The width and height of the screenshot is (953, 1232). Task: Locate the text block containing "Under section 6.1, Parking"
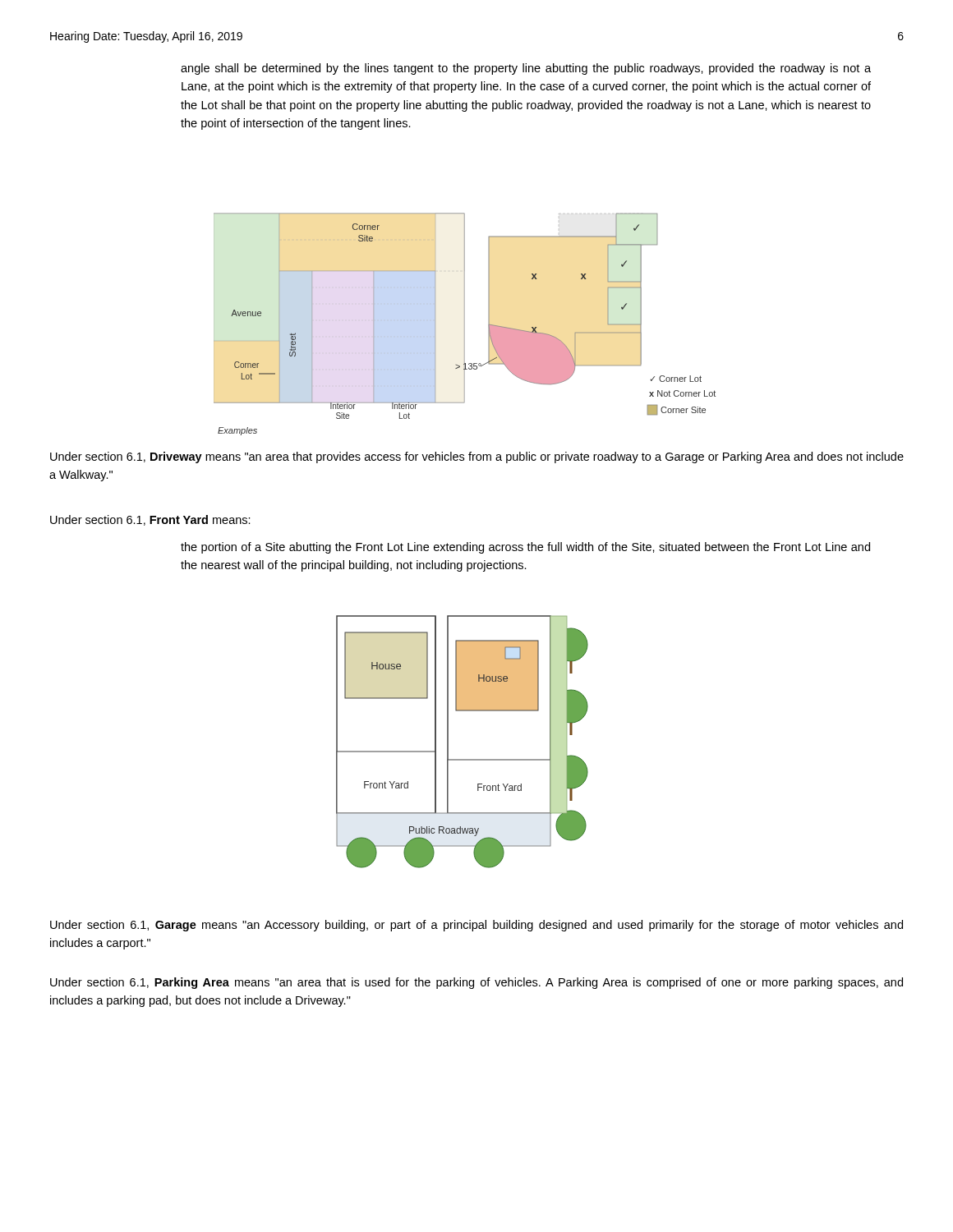[476, 992]
